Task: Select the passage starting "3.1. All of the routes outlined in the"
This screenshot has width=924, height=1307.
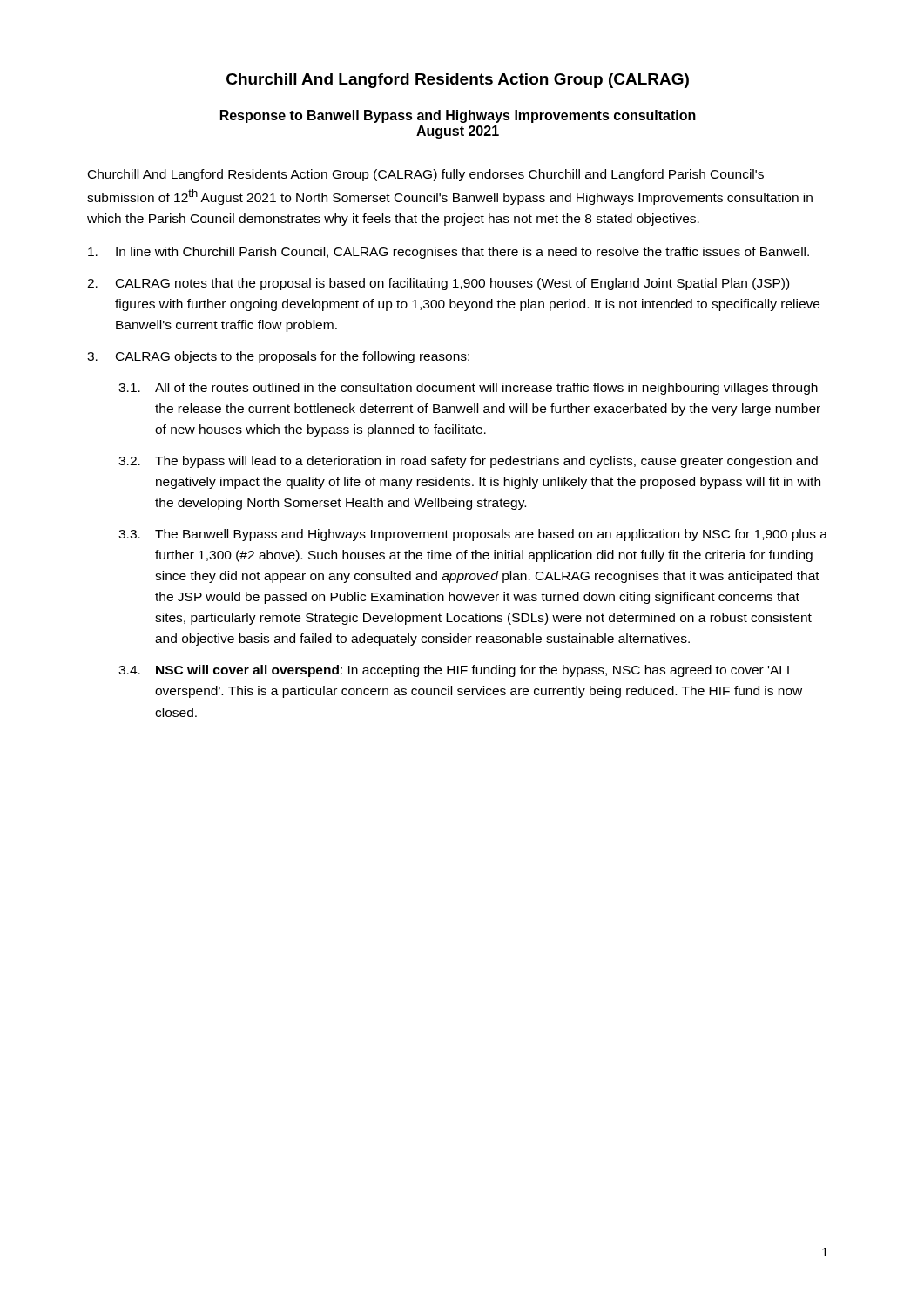Action: [473, 409]
